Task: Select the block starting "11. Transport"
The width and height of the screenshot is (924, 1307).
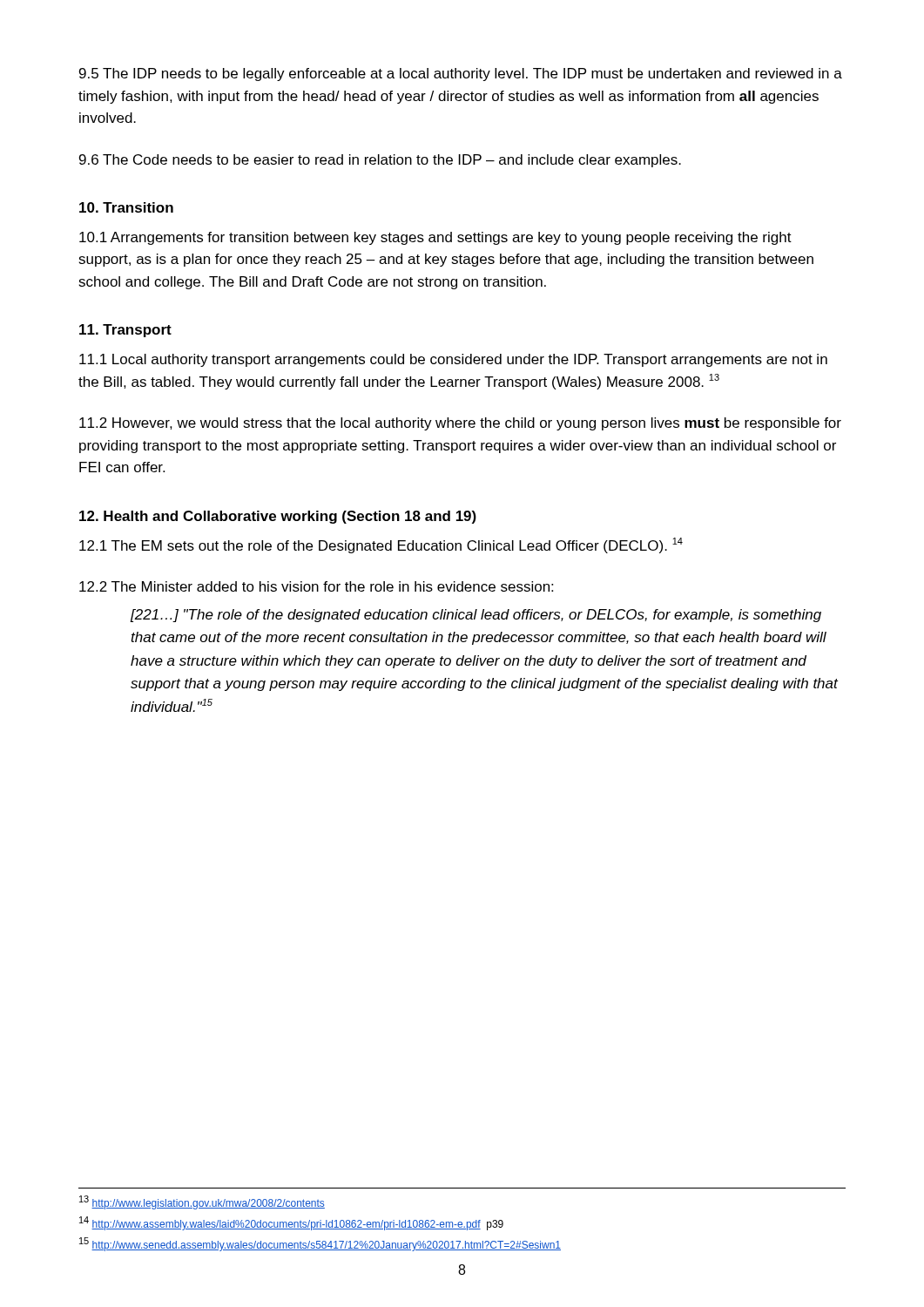Action: click(x=125, y=330)
